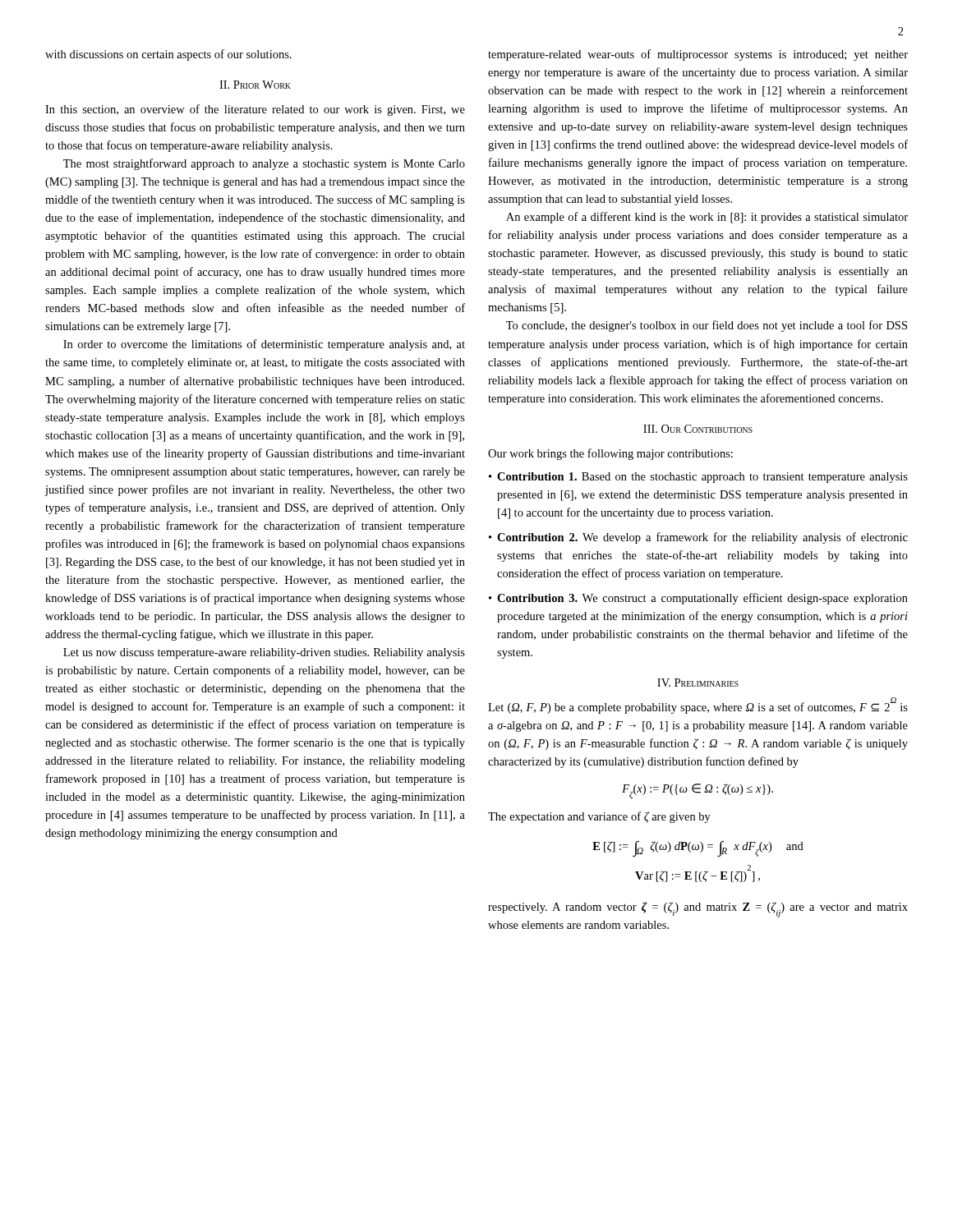Image resolution: width=953 pixels, height=1232 pixels.
Task: Click on the text block with the text "Our work brings"
Action: pos(698,453)
